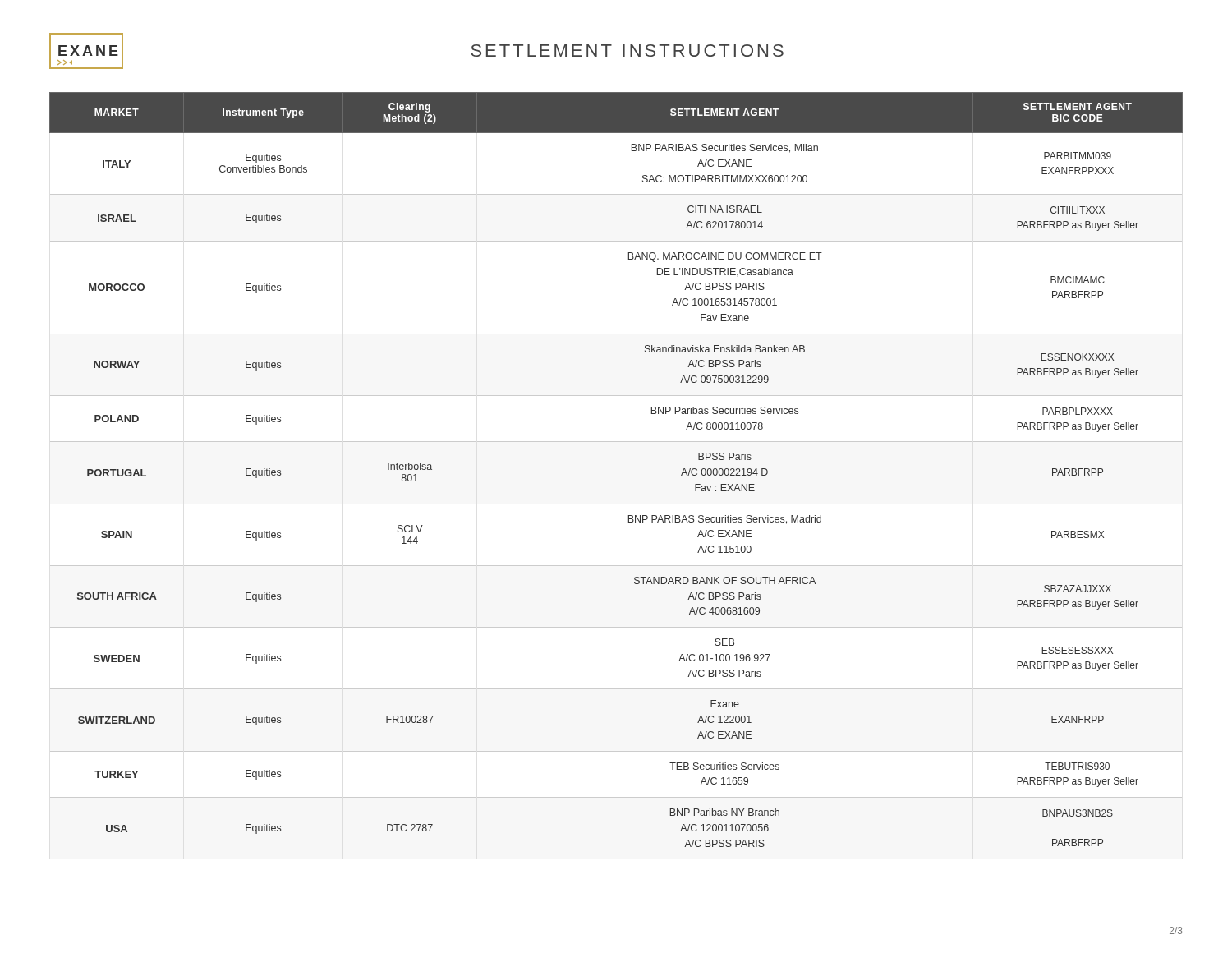Click on the logo

click(x=86, y=51)
